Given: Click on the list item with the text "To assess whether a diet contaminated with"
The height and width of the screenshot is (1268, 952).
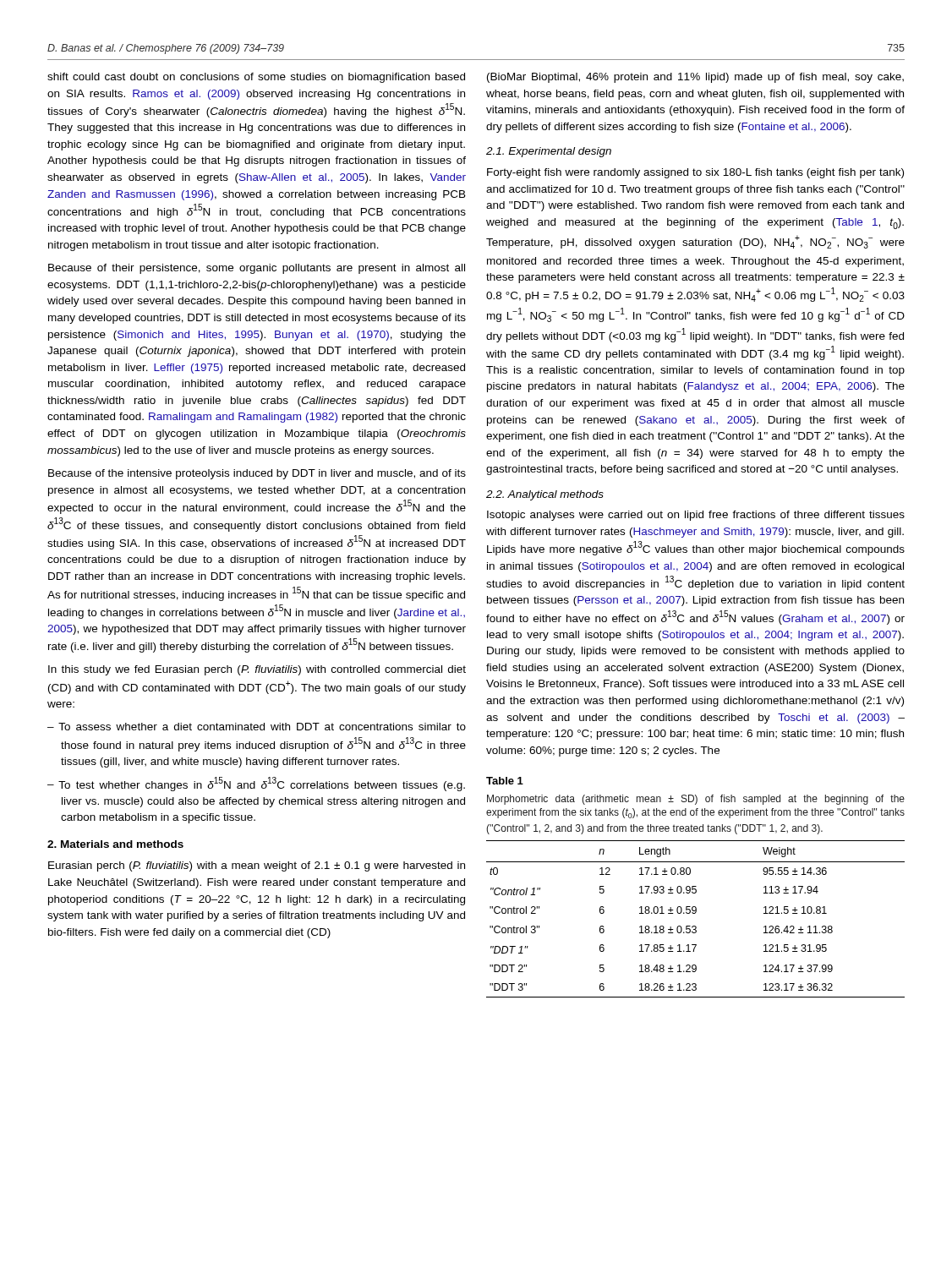Looking at the screenshot, I should click(x=262, y=744).
